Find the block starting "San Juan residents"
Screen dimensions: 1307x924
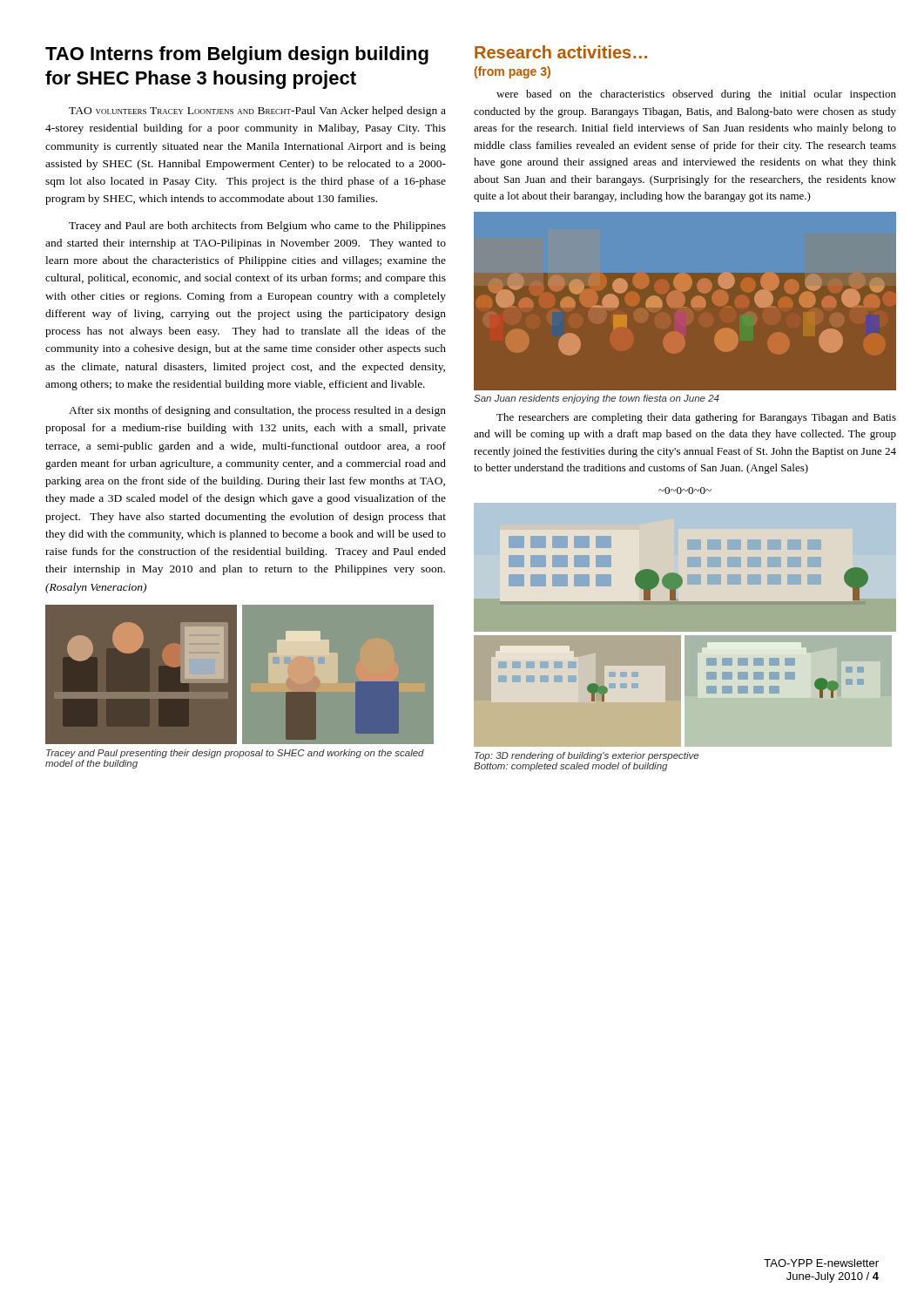pos(597,398)
